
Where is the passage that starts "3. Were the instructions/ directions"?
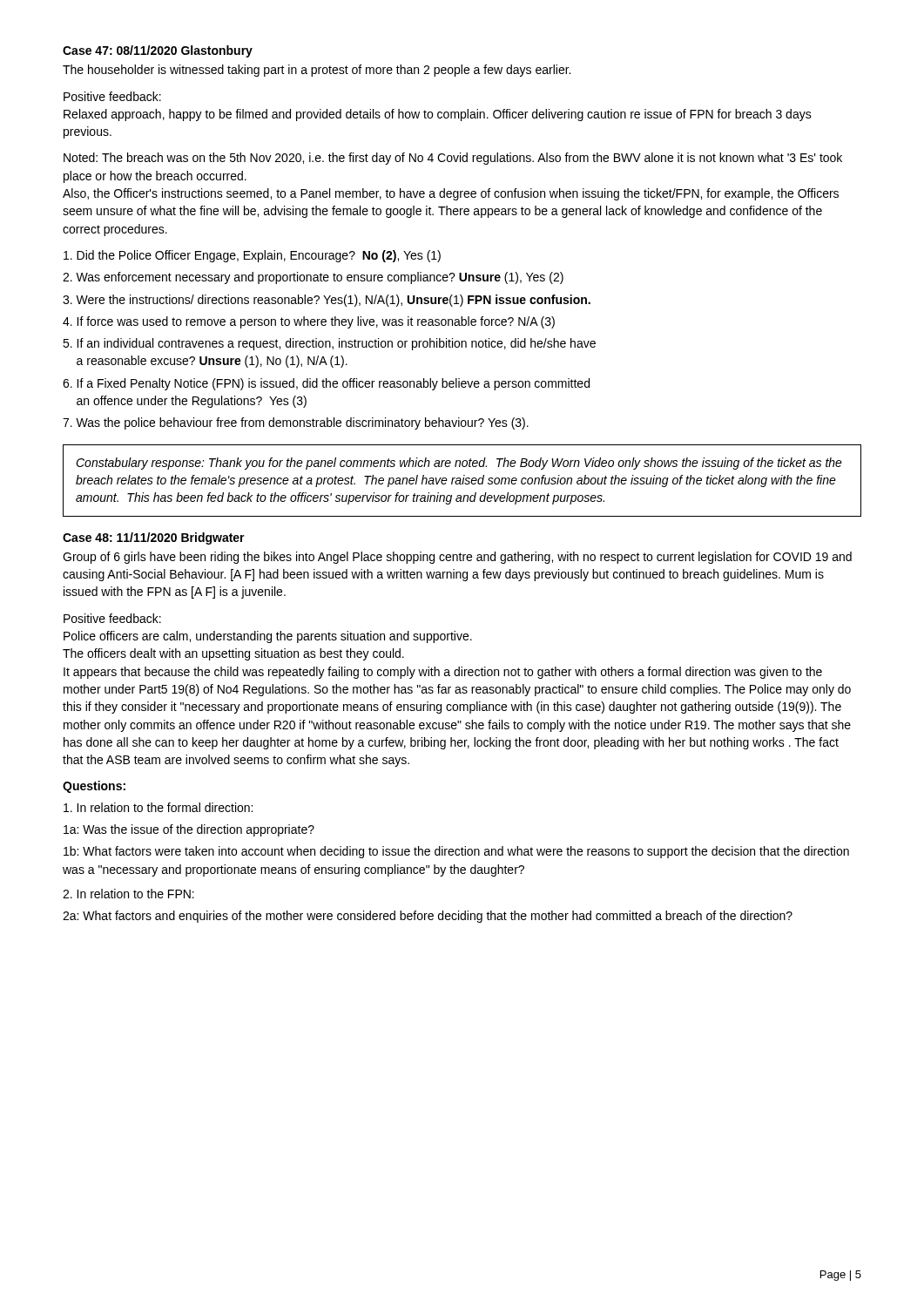pos(327,299)
